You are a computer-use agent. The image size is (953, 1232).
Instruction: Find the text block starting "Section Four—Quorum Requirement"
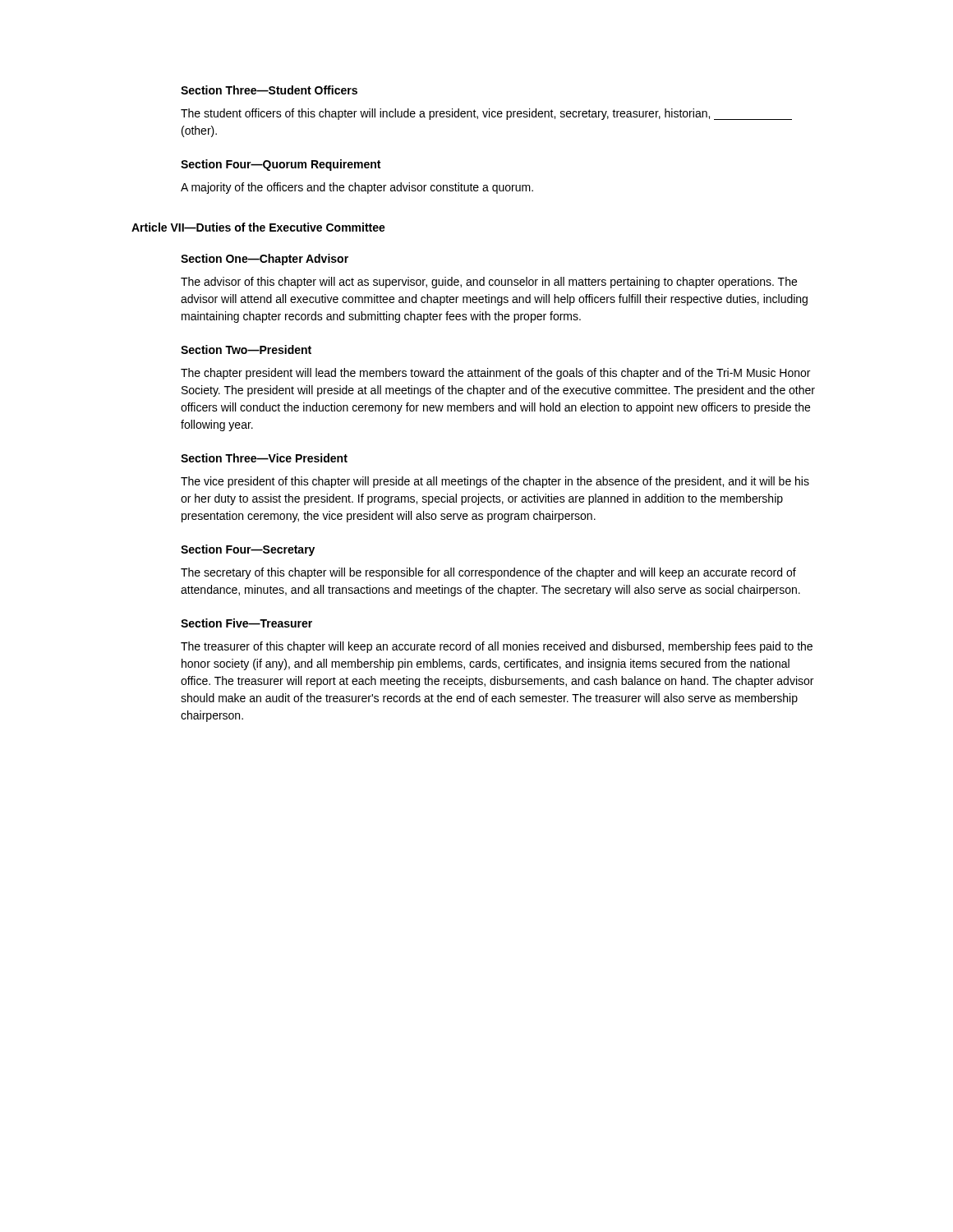pyautogui.click(x=281, y=164)
